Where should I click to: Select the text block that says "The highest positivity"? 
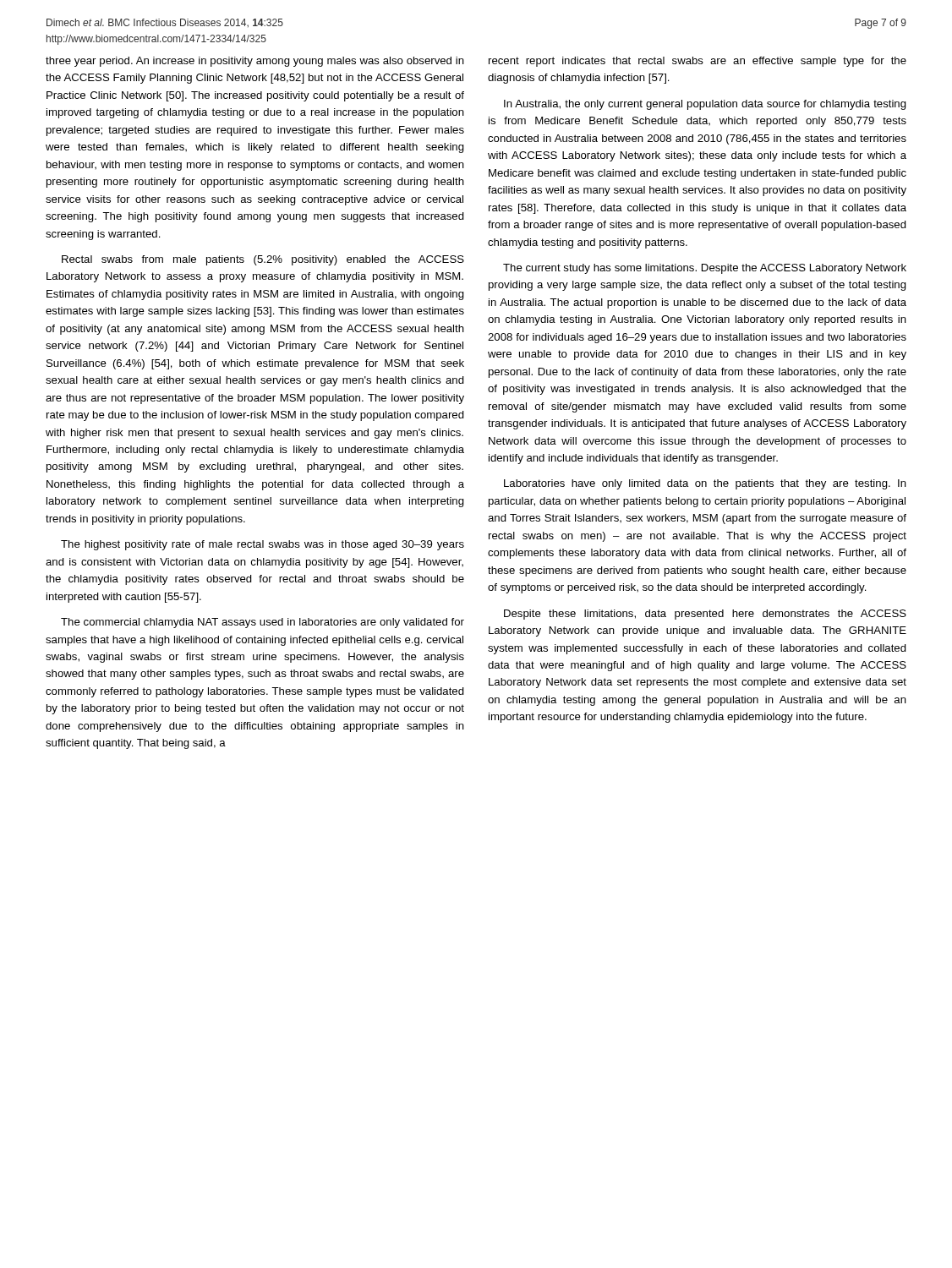click(x=255, y=571)
